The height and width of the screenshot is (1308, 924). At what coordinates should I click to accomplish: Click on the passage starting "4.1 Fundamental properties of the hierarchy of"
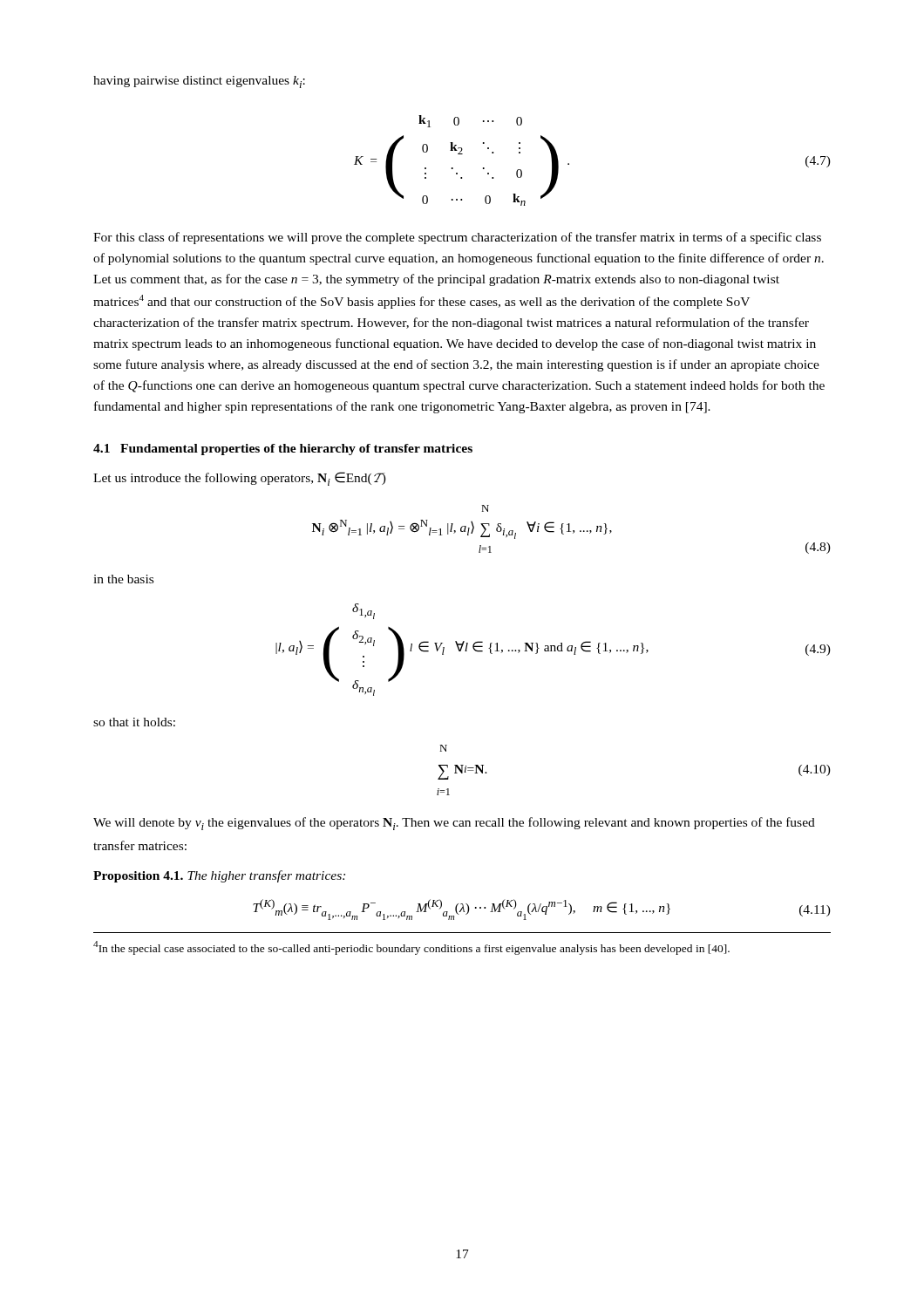(283, 448)
